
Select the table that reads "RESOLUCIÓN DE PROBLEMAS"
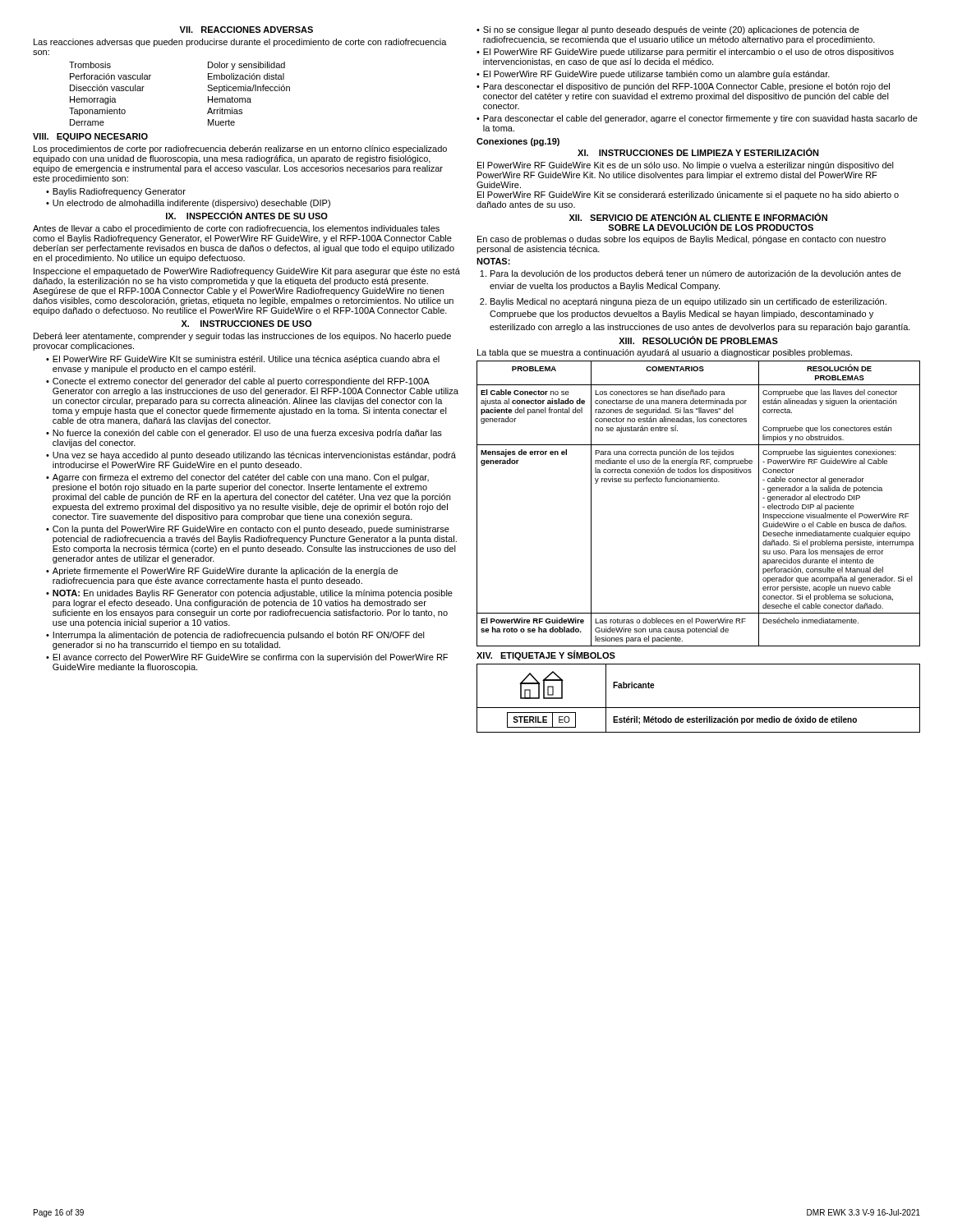point(698,503)
